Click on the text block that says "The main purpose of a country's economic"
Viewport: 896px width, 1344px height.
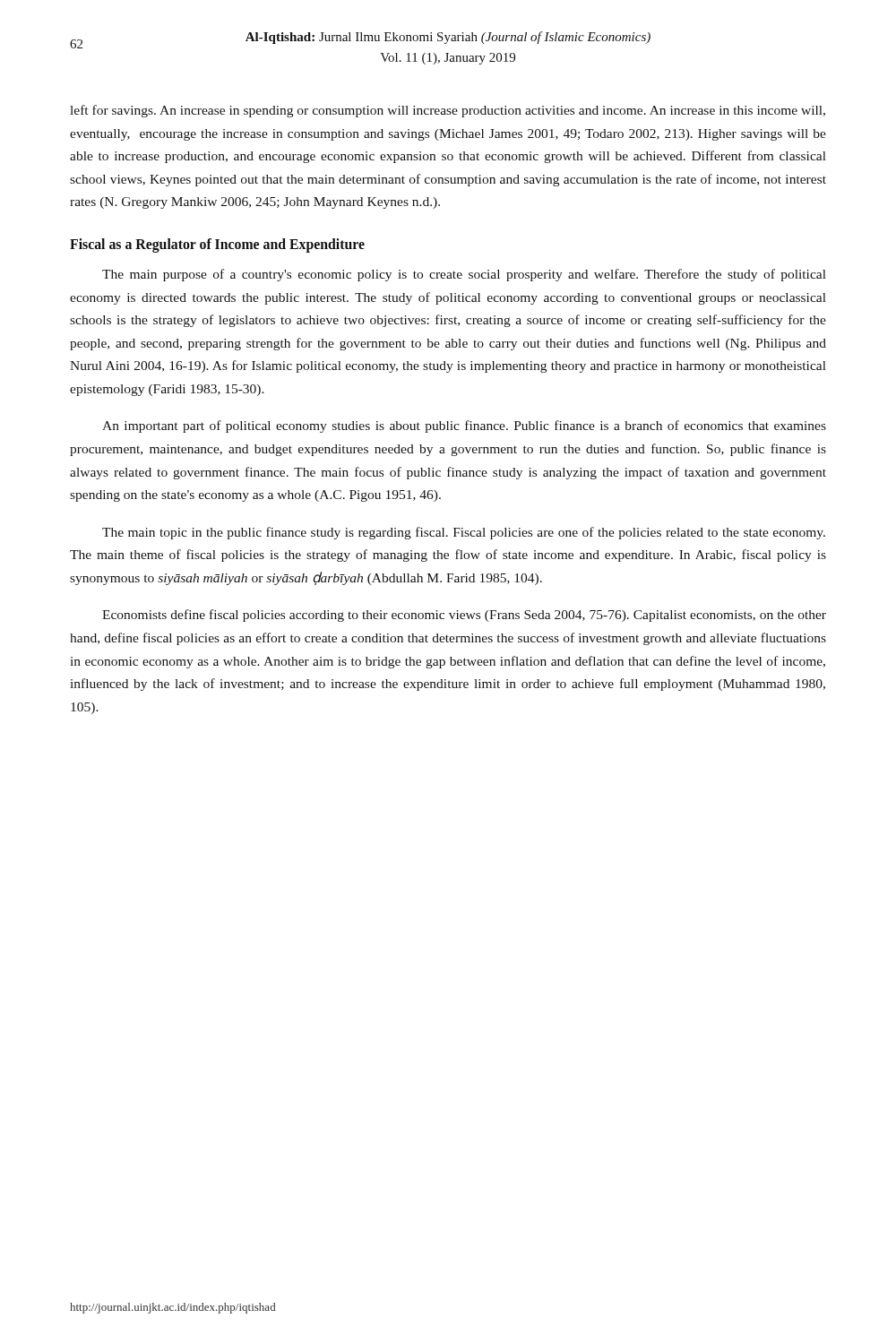448,331
